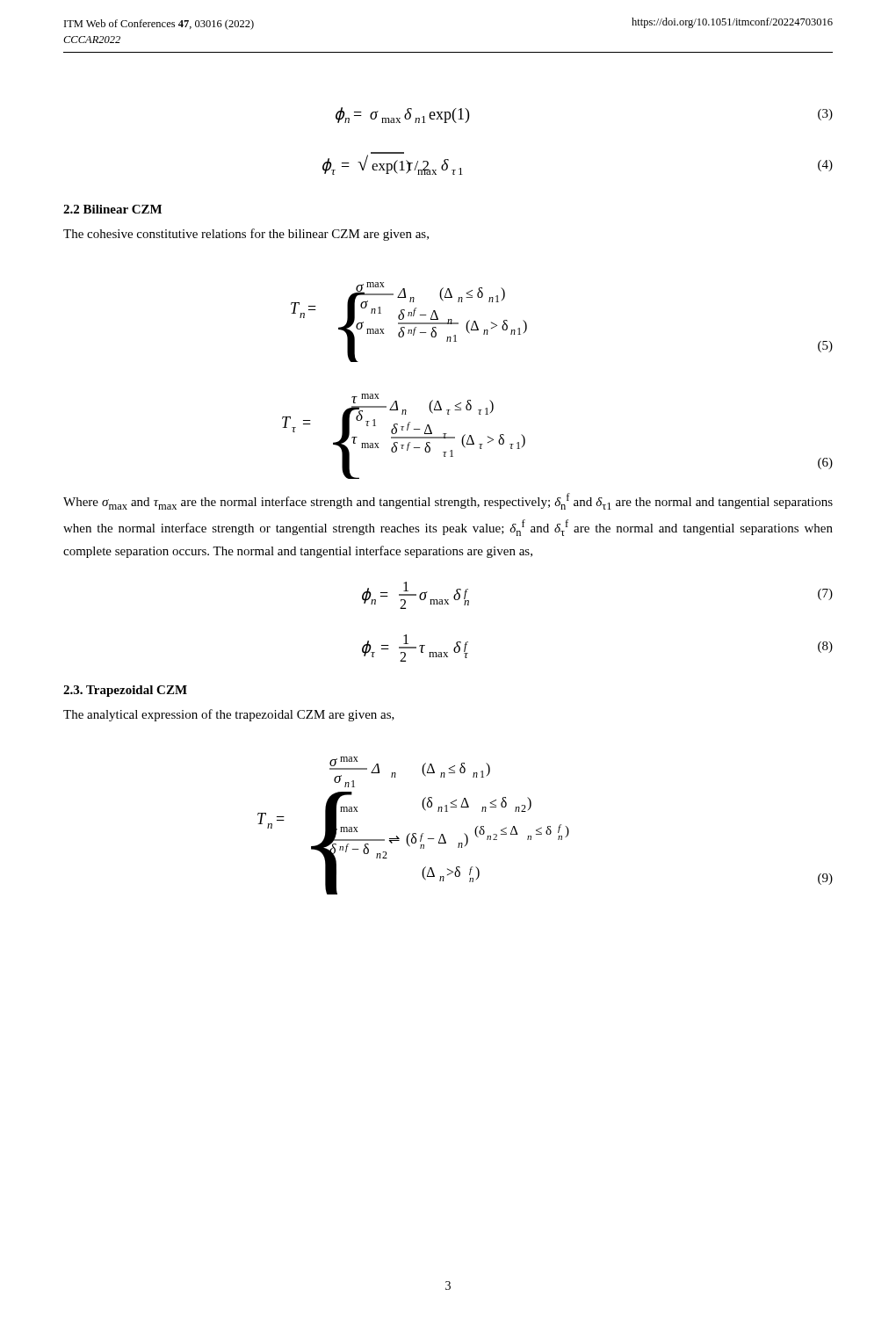The image size is (896, 1318).
Task: Select the passage starting "The analytical expression of the trapezoidal CZM"
Action: [x=229, y=715]
